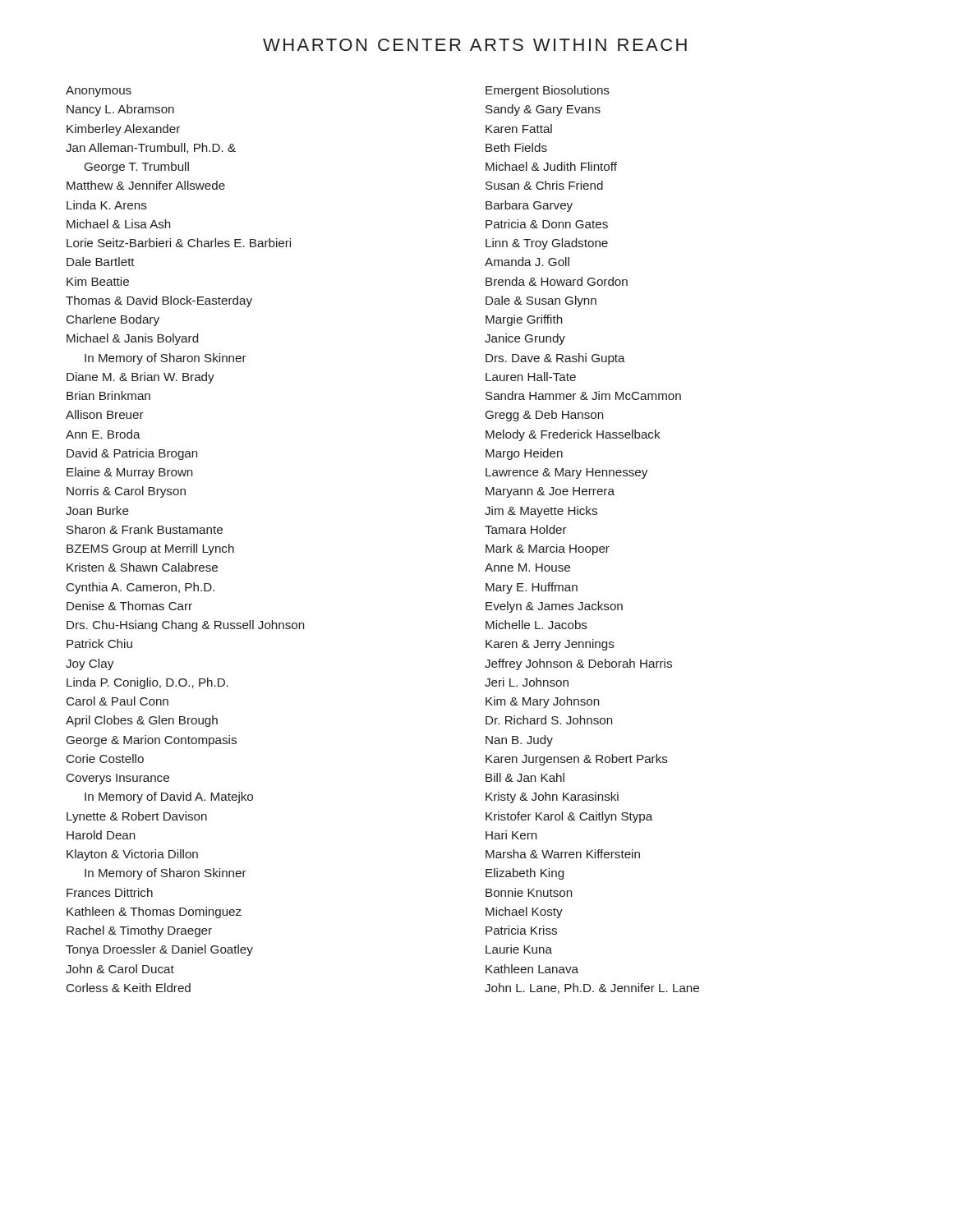Image resolution: width=953 pixels, height=1232 pixels.
Task: Click on the block starting "Michael & Lisa"
Action: pos(118,224)
